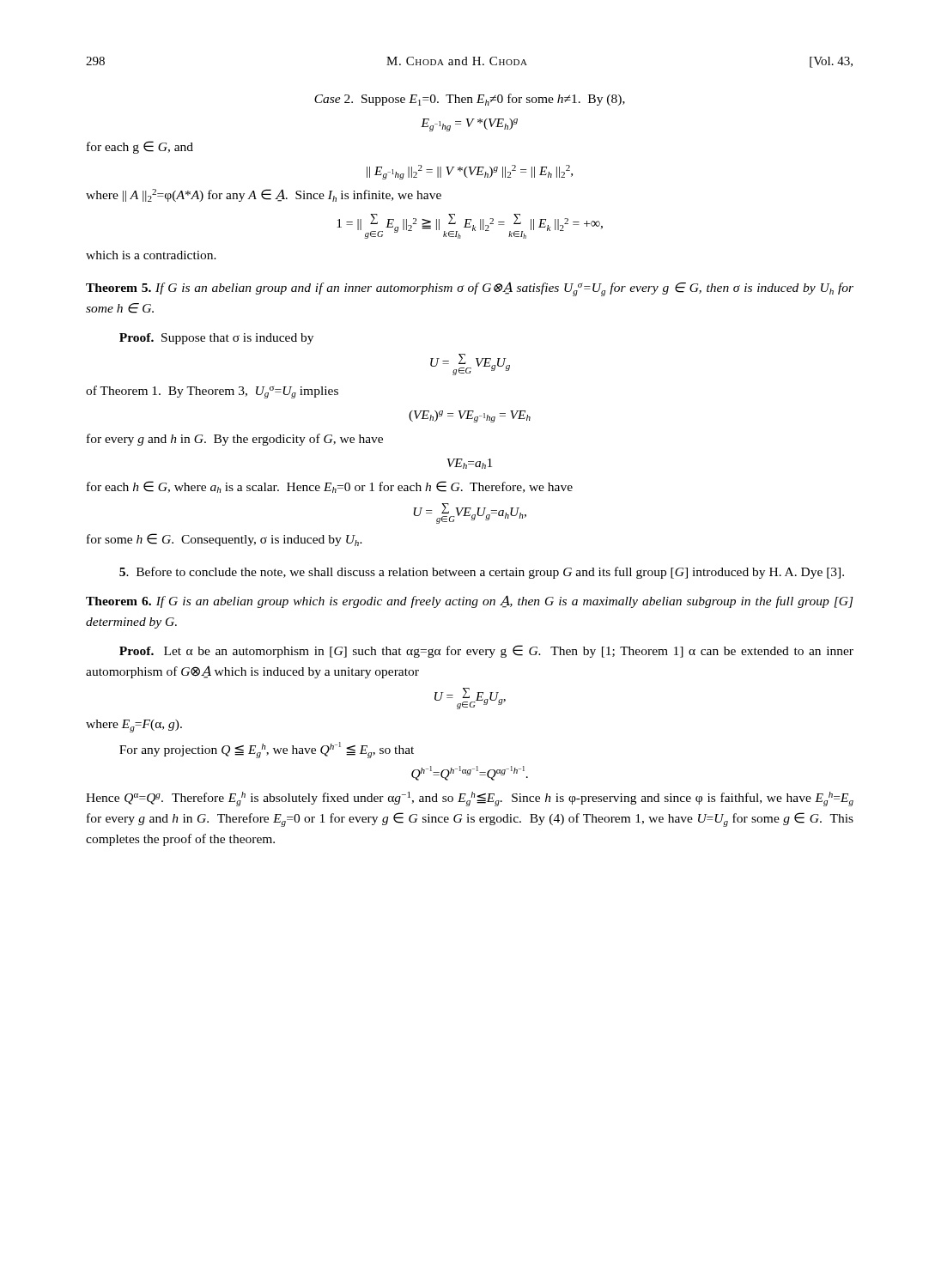Select the text block with the text "Case 2. Suppose E1=0. Then Eh≠0"
This screenshot has height=1288, width=935.
pyautogui.click(x=470, y=99)
